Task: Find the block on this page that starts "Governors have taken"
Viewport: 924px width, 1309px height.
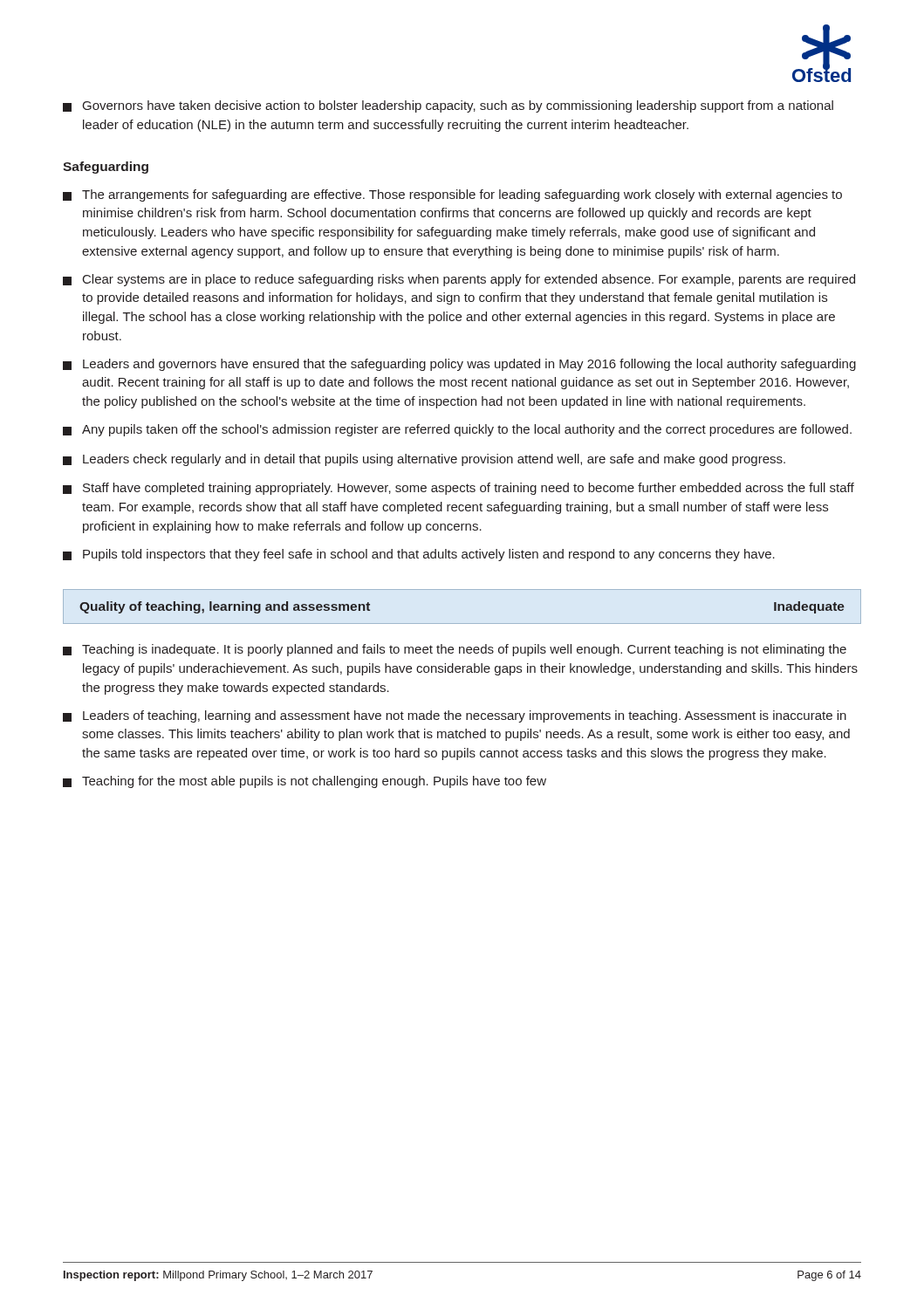Action: tap(462, 115)
